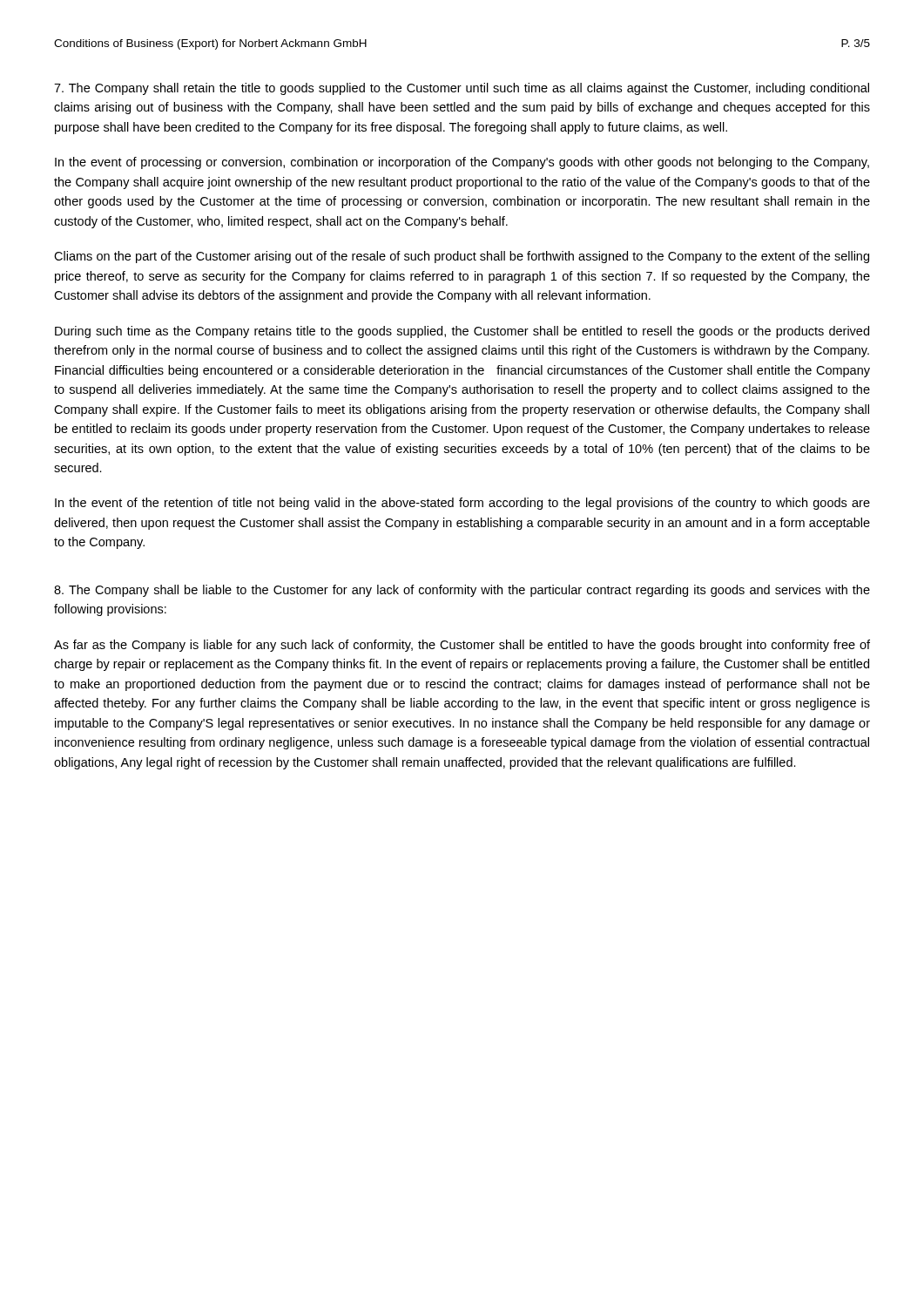The height and width of the screenshot is (1307, 924).
Task: Find the text block with the text "In the event of processing or"
Action: (x=462, y=192)
